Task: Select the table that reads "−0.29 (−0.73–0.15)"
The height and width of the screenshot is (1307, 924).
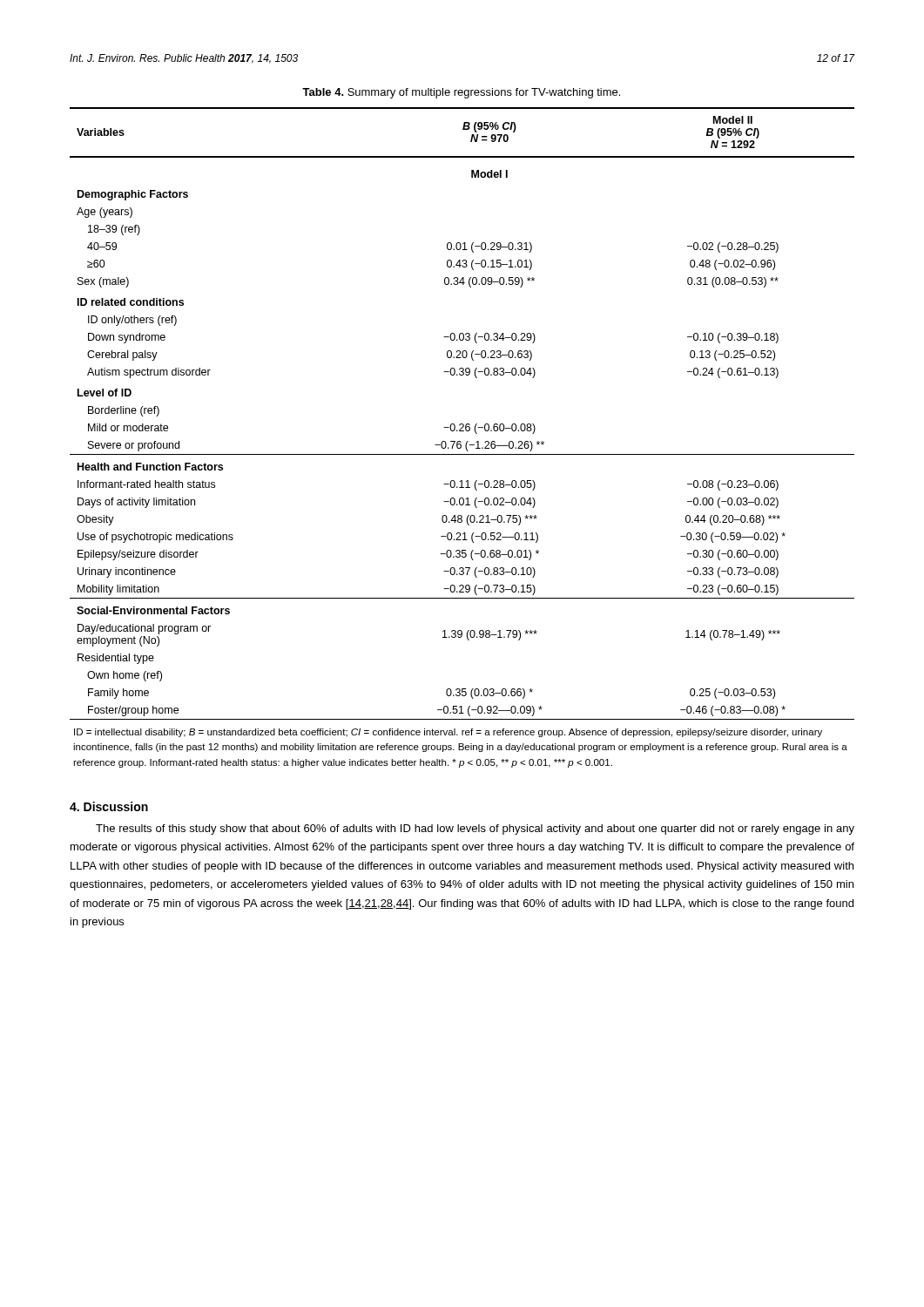Action: pos(462,441)
